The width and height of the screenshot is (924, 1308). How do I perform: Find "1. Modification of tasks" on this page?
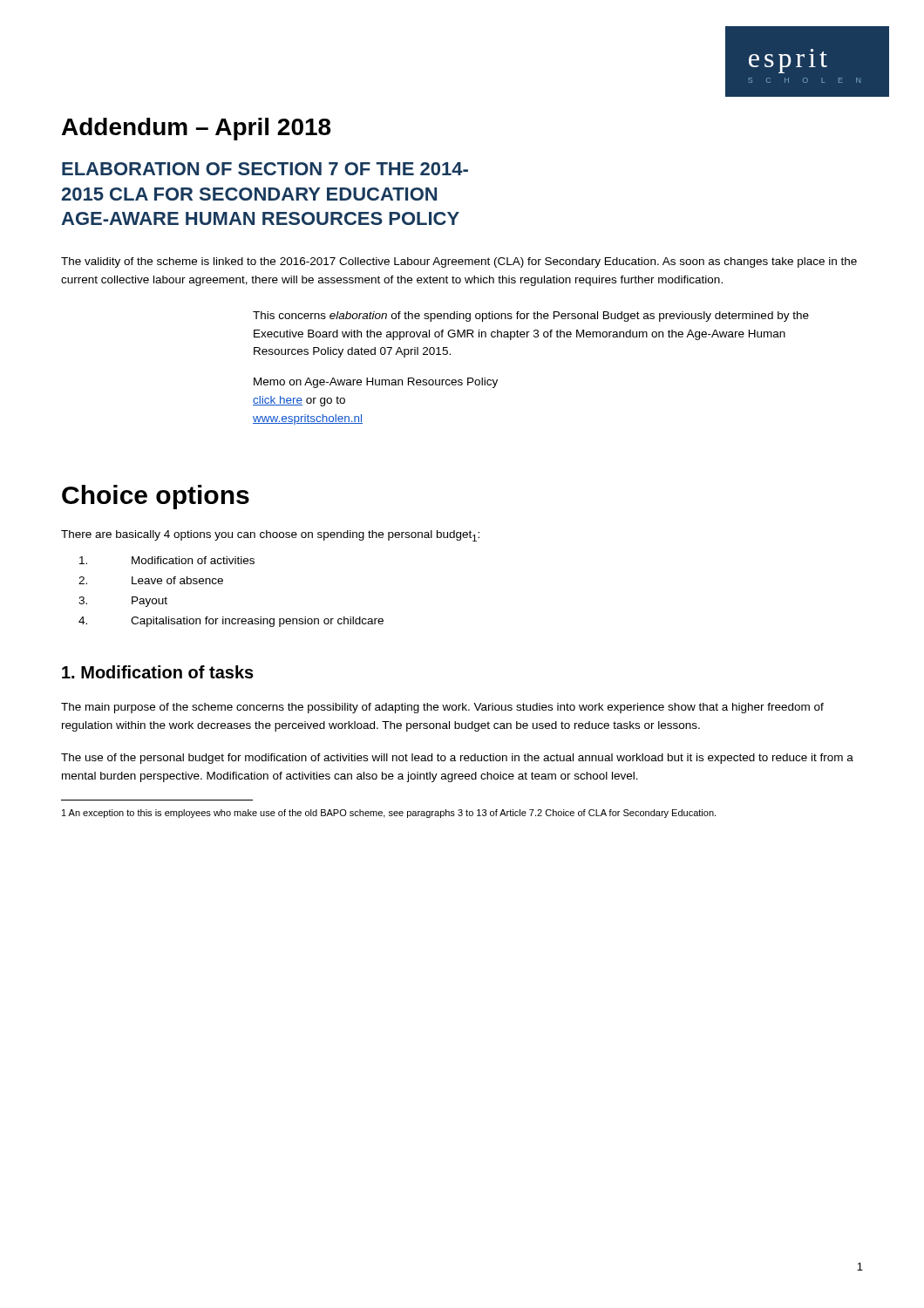coord(157,672)
